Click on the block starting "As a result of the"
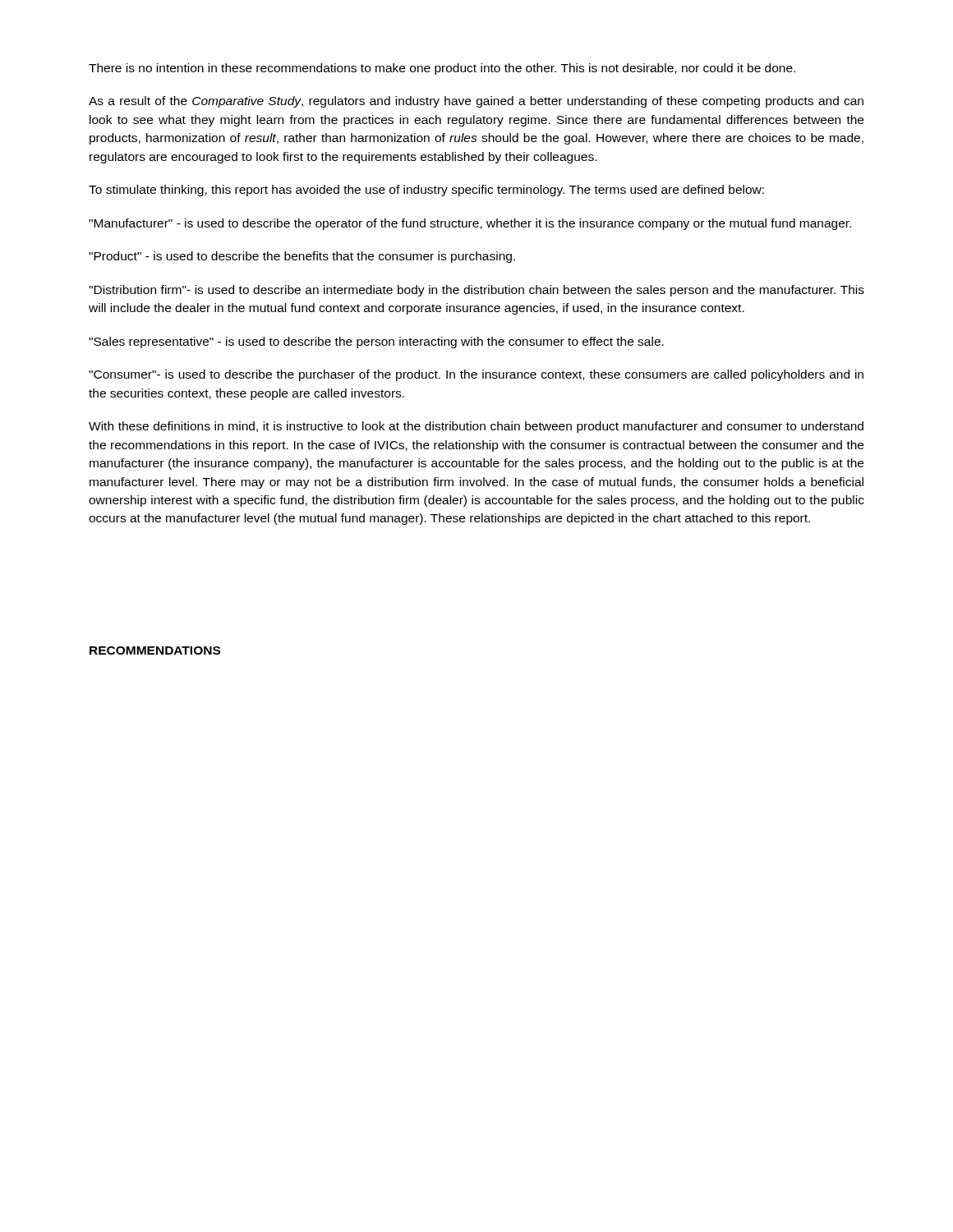This screenshot has height=1232, width=953. [476, 129]
